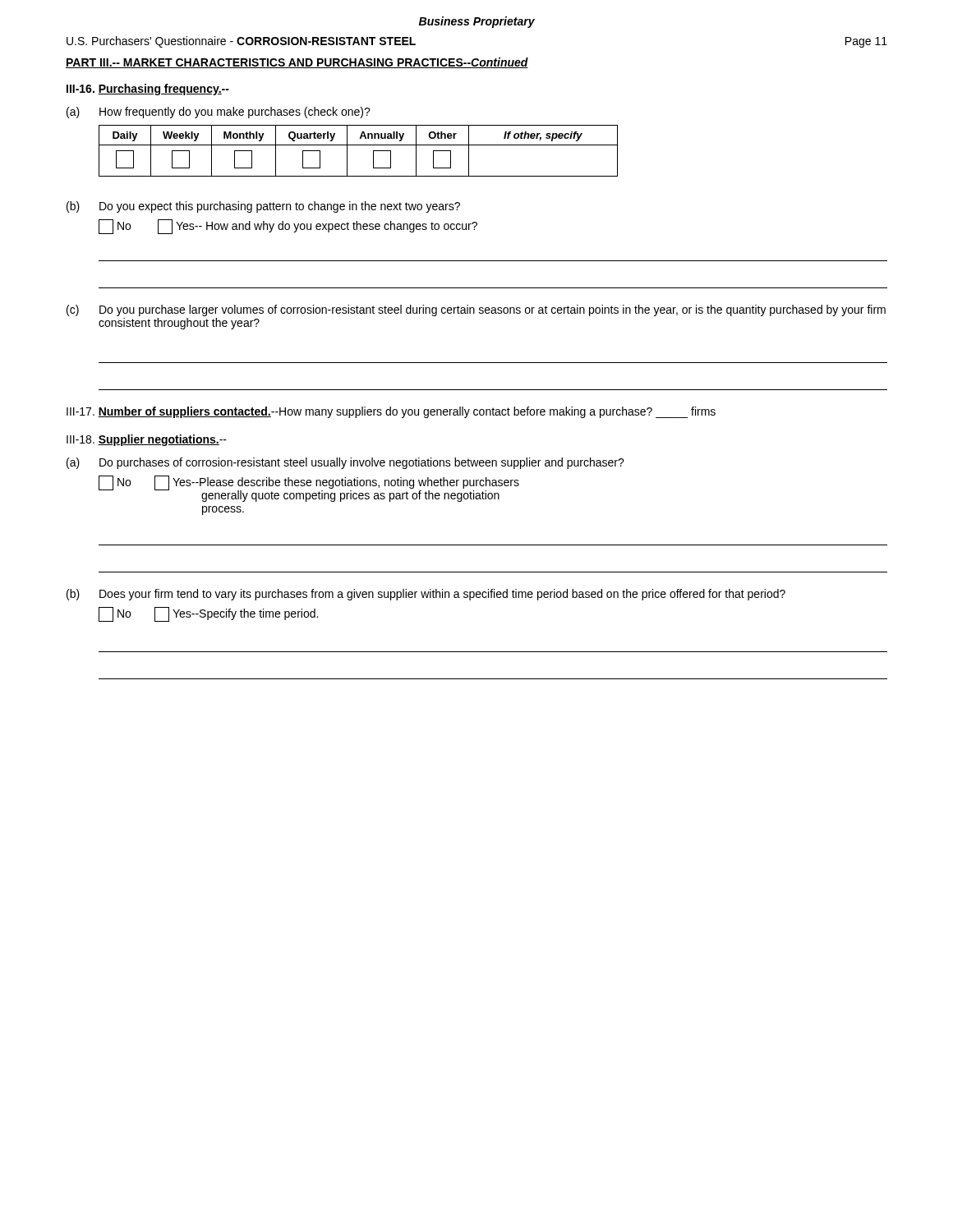The image size is (953, 1232).
Task: Locate the text "III-18. Supplier negotiations.--"
Action: (146, 439)
